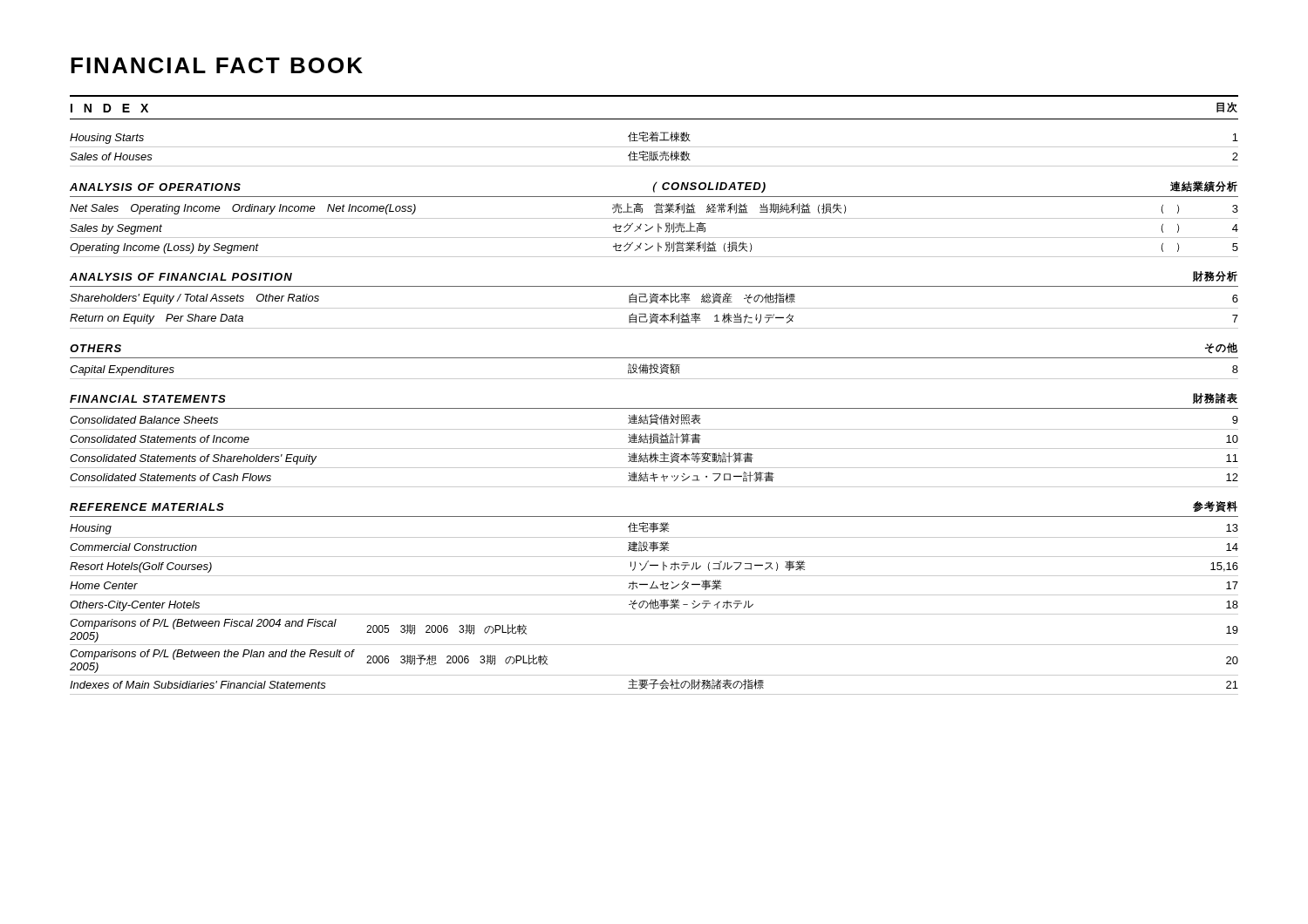Select the text starting "Net Sales Operating Income Ordinary Income Net Income(Loss)"
This screenshot has width=1308, height=924.
pos(654,208)
